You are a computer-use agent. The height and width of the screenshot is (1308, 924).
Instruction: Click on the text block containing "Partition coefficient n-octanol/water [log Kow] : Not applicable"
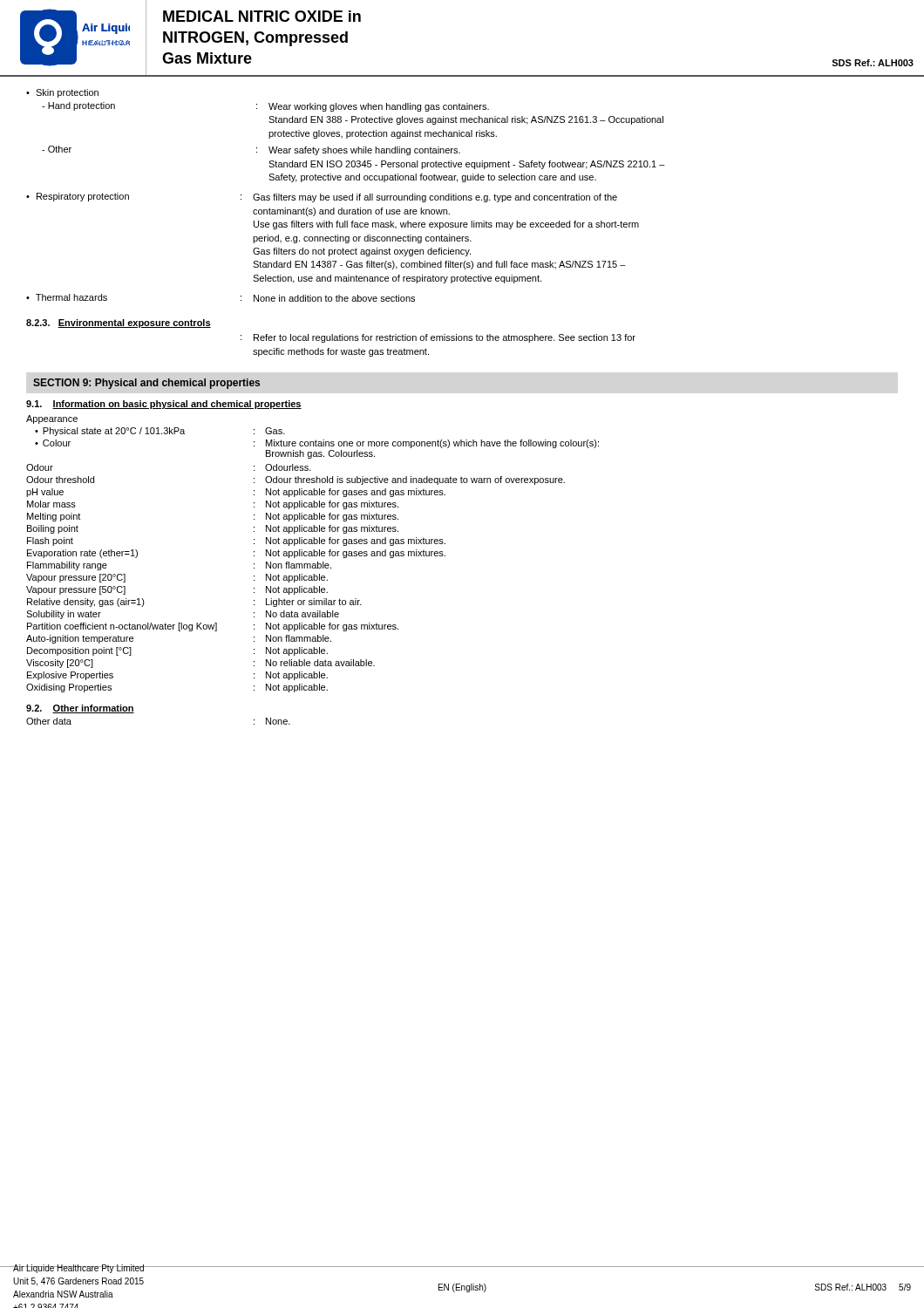coord(213,627)
